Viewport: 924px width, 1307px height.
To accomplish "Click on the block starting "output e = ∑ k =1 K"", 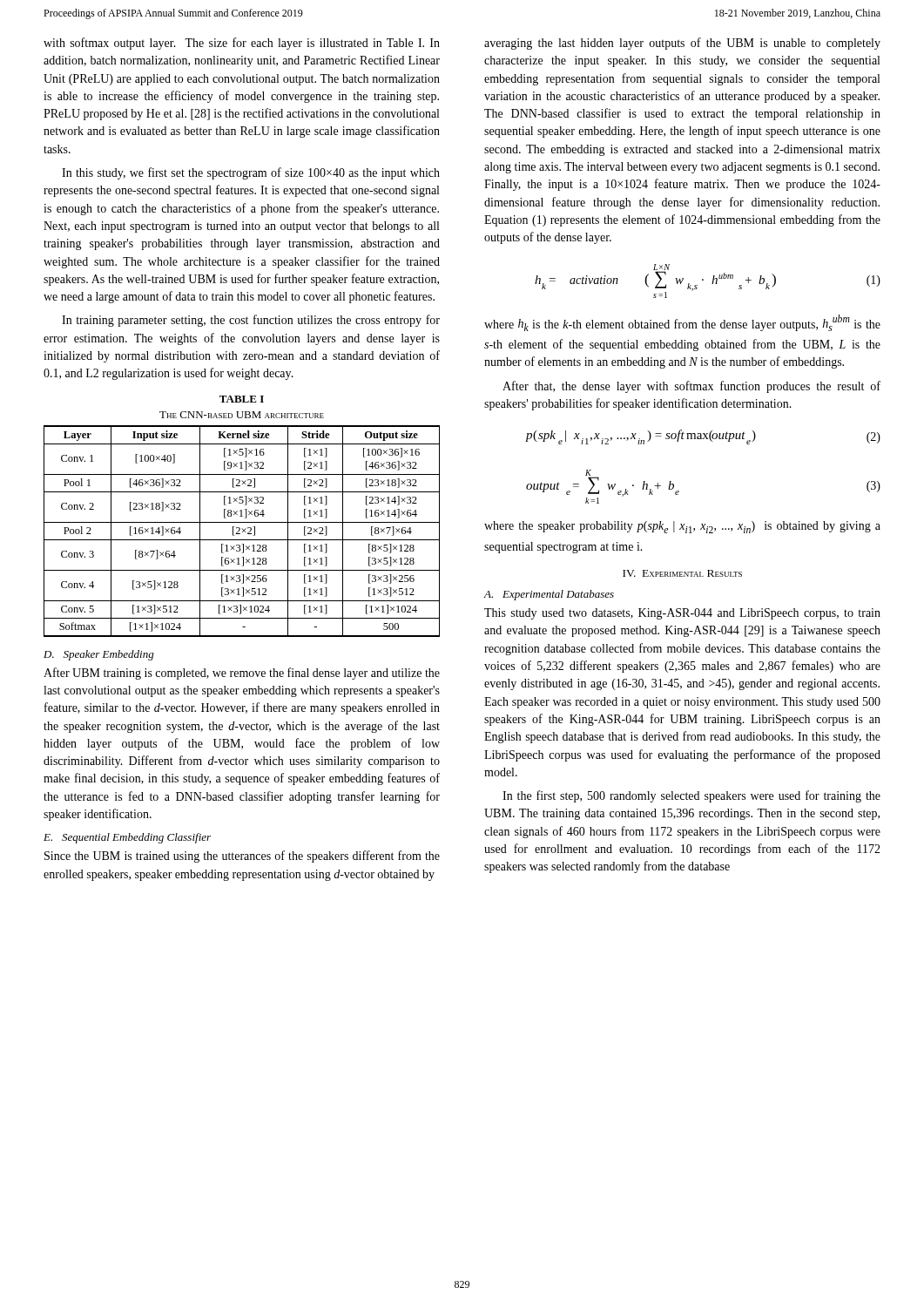I will 682,486.
